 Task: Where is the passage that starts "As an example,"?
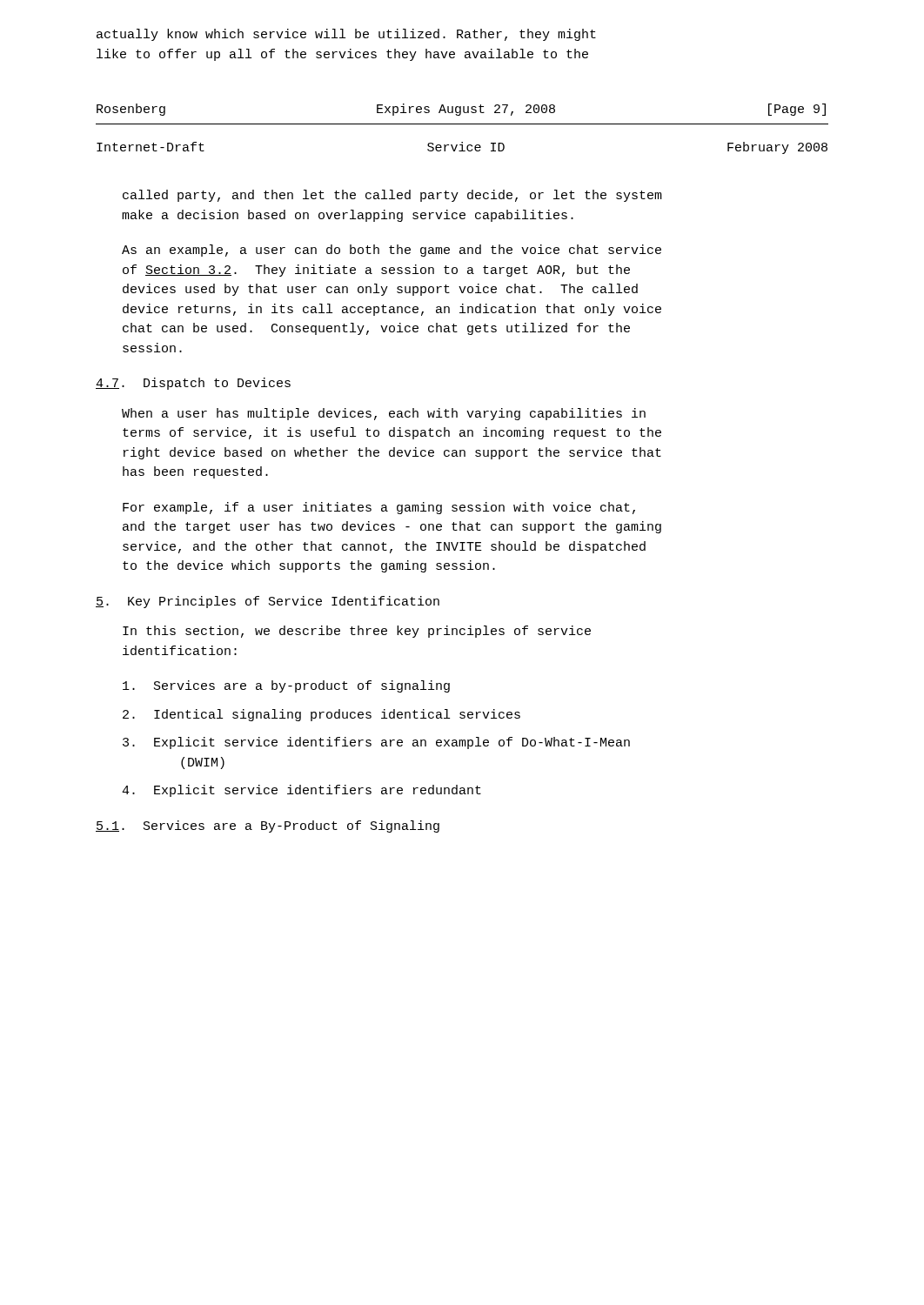[392, 300]
